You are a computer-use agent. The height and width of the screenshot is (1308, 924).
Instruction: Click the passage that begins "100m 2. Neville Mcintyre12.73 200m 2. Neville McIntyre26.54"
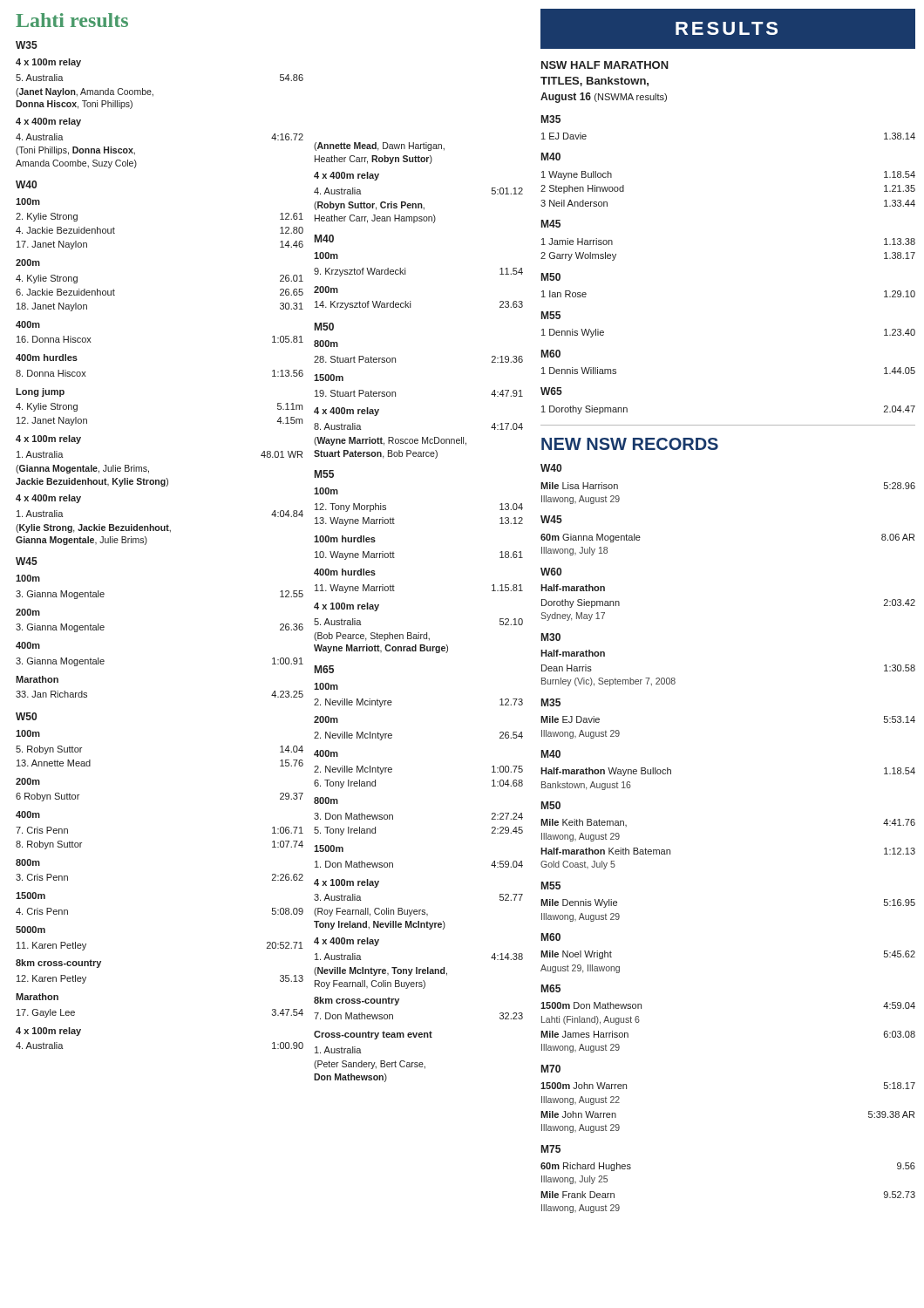tap(326, 686)
